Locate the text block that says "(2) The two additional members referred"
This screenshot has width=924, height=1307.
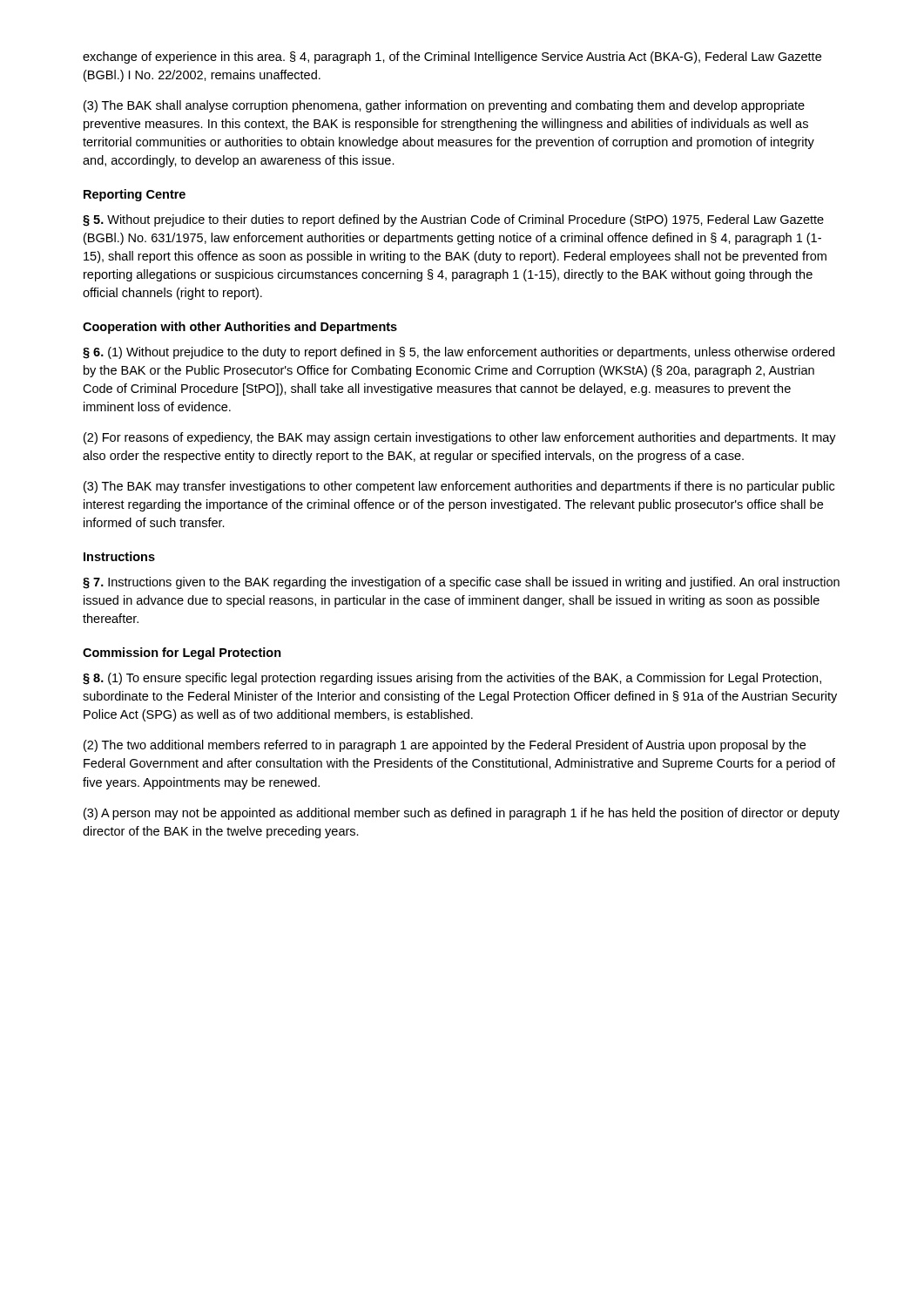pyautogui.click(x=459, y=764)
